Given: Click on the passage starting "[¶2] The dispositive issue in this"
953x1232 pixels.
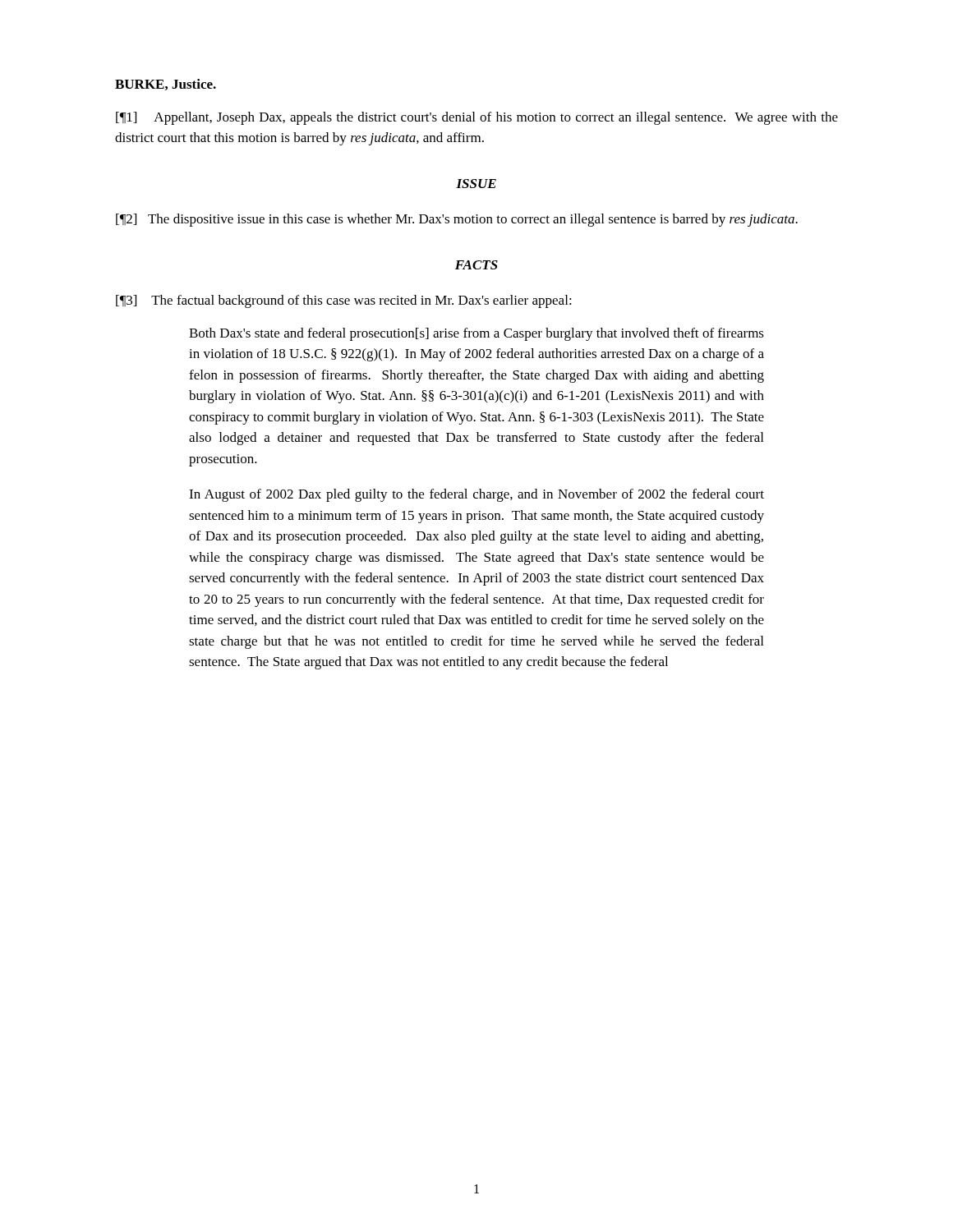Looking at the screenshot, I should 457,219.
